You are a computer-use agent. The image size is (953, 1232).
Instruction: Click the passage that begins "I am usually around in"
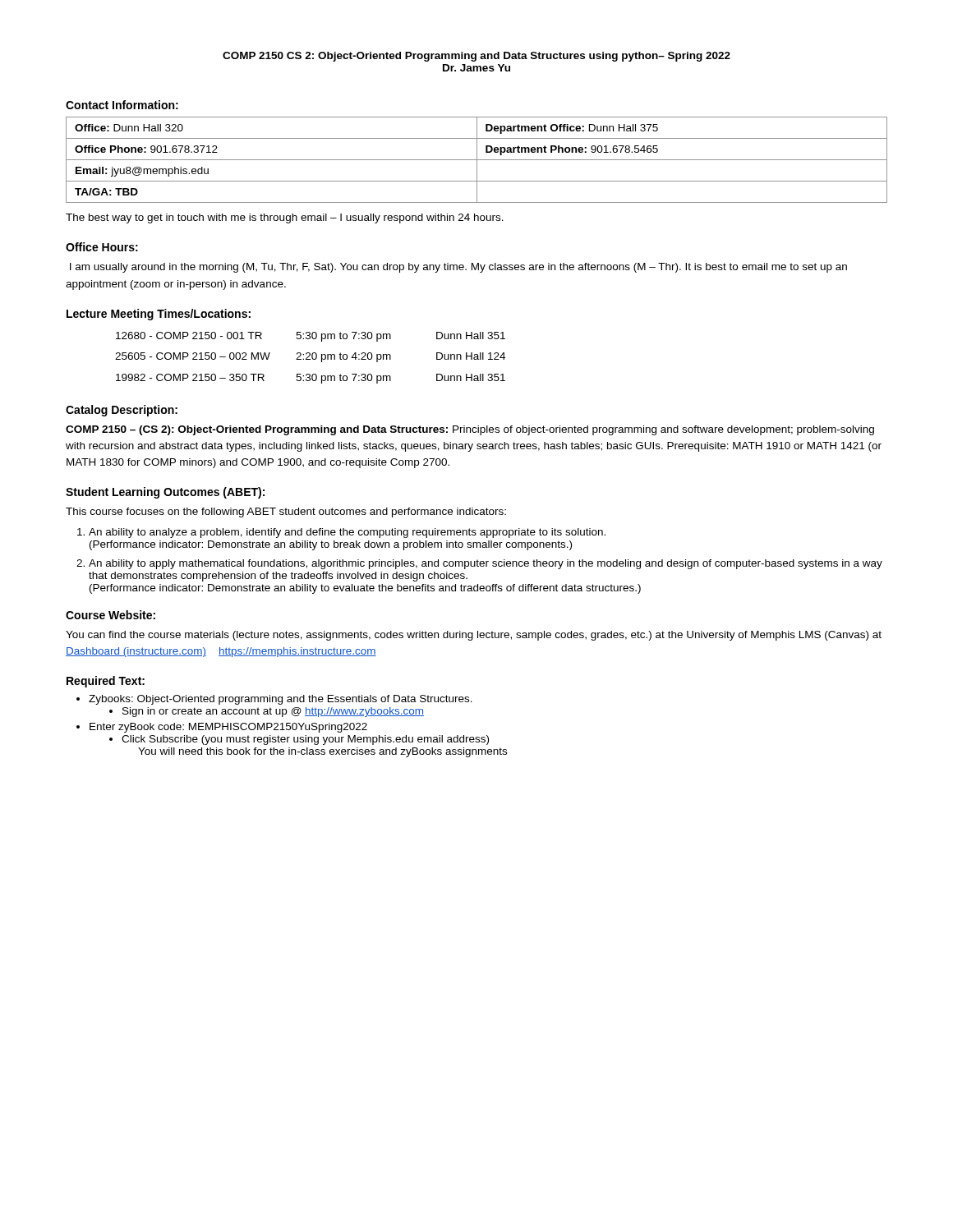[x=457, y=275]
